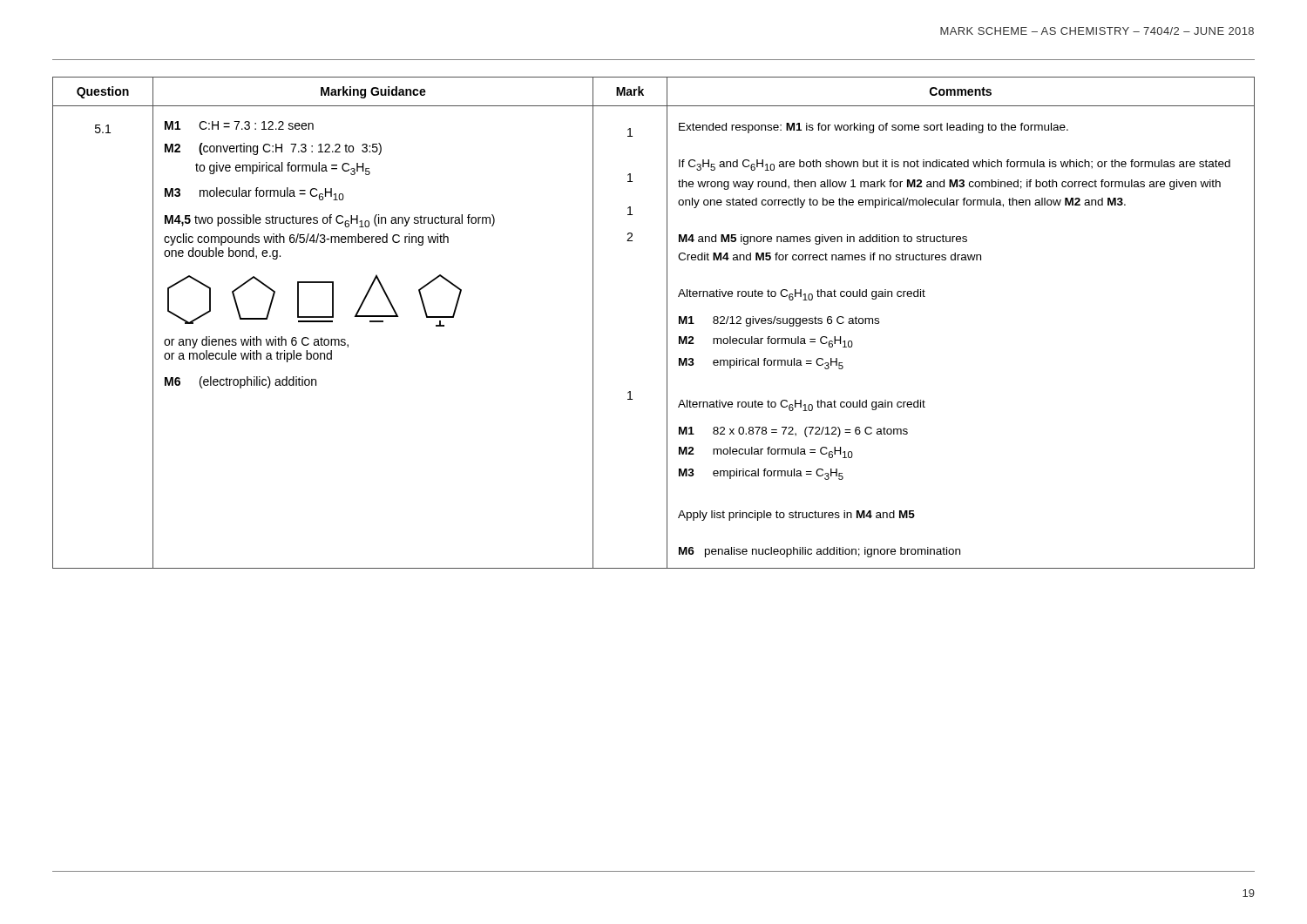This screenshot has height=924, width=1307.
Task: Select a table
Action: (x=654, y=323)
